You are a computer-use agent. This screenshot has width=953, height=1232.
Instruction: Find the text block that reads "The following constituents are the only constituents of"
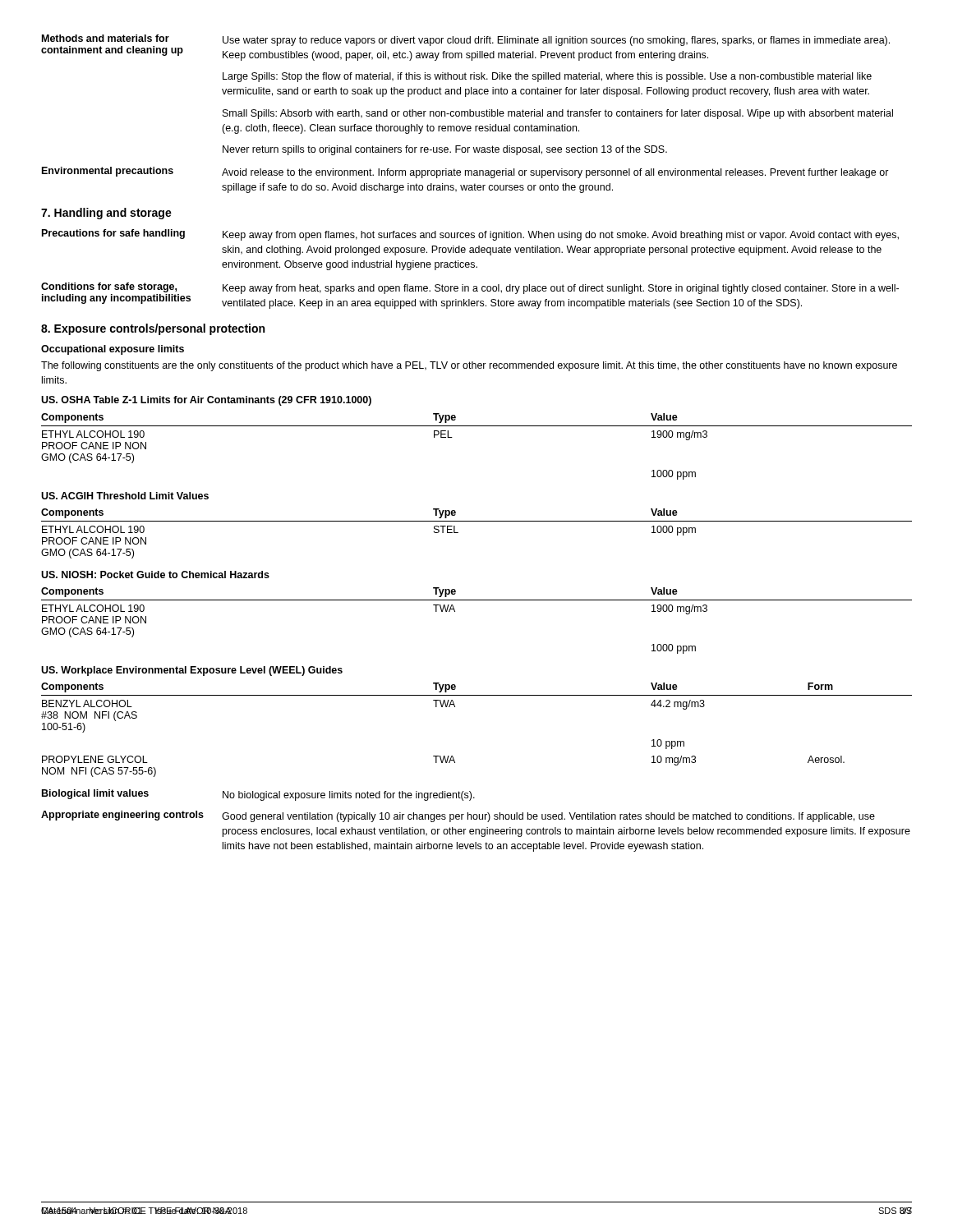click(x=469, y=373)
